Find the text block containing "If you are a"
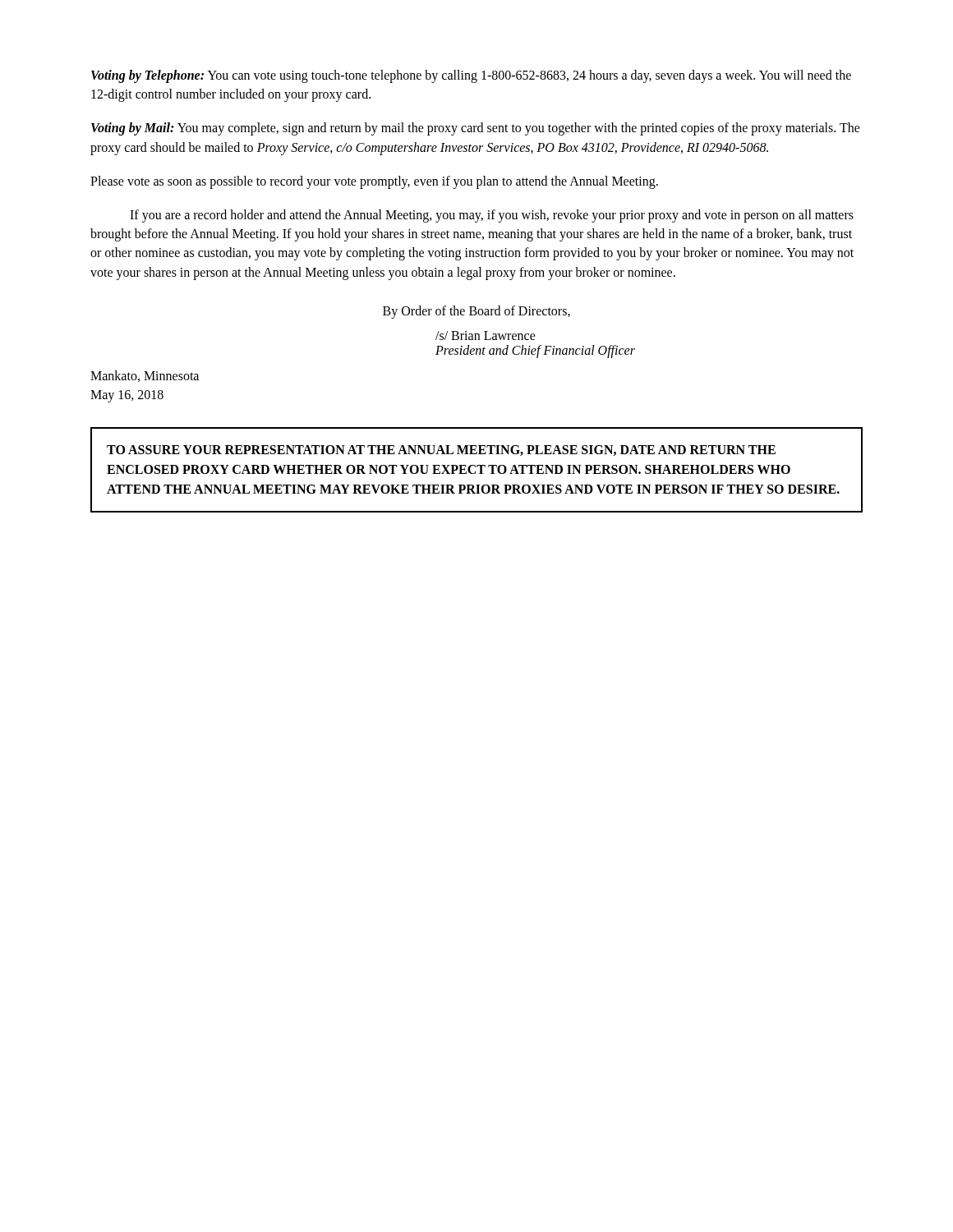 point(472,243)
